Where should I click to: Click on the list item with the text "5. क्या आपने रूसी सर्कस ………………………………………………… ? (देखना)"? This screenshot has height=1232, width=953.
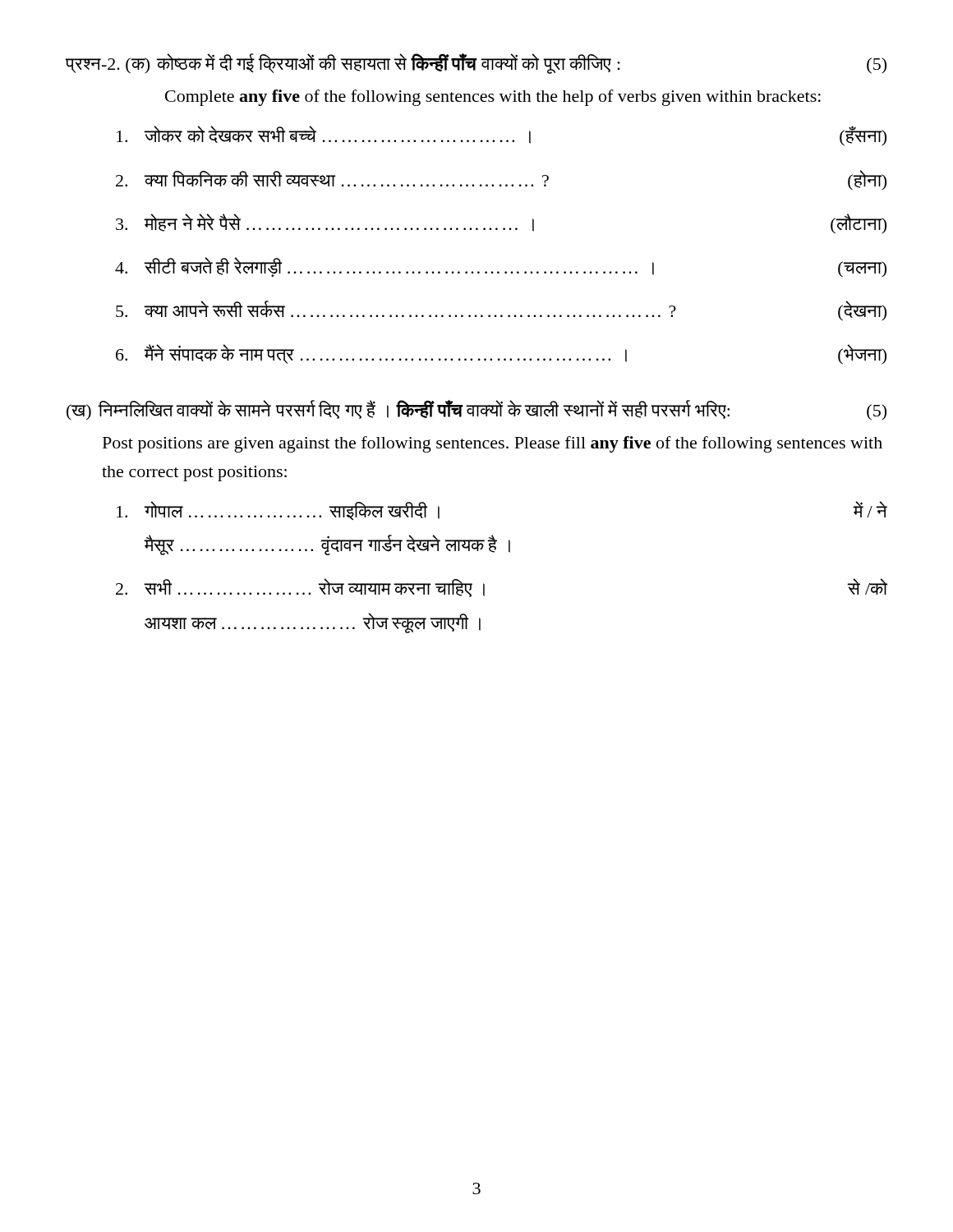point(501,311)
